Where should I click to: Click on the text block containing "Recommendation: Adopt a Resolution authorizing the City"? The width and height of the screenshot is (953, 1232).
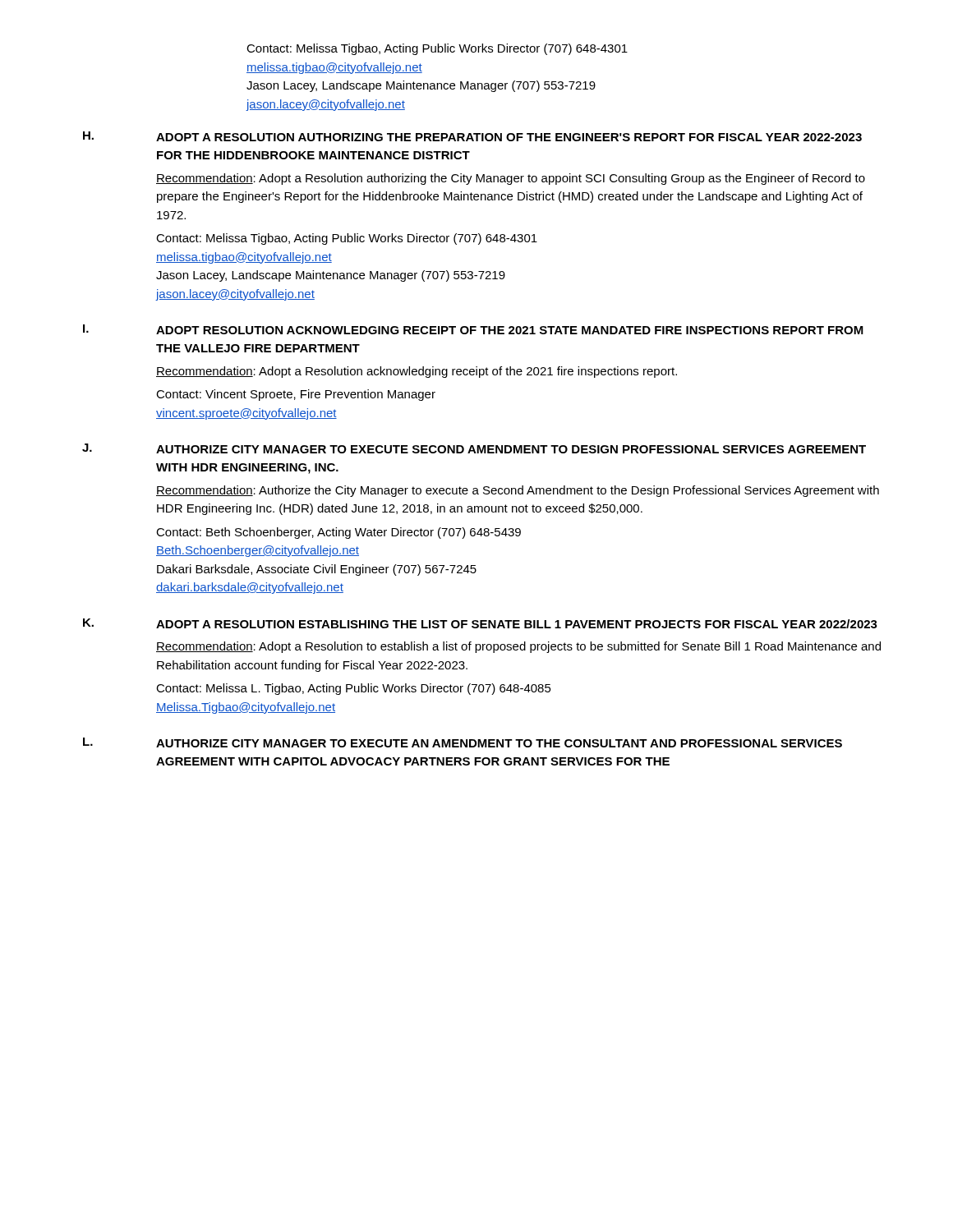pos(511,196)
